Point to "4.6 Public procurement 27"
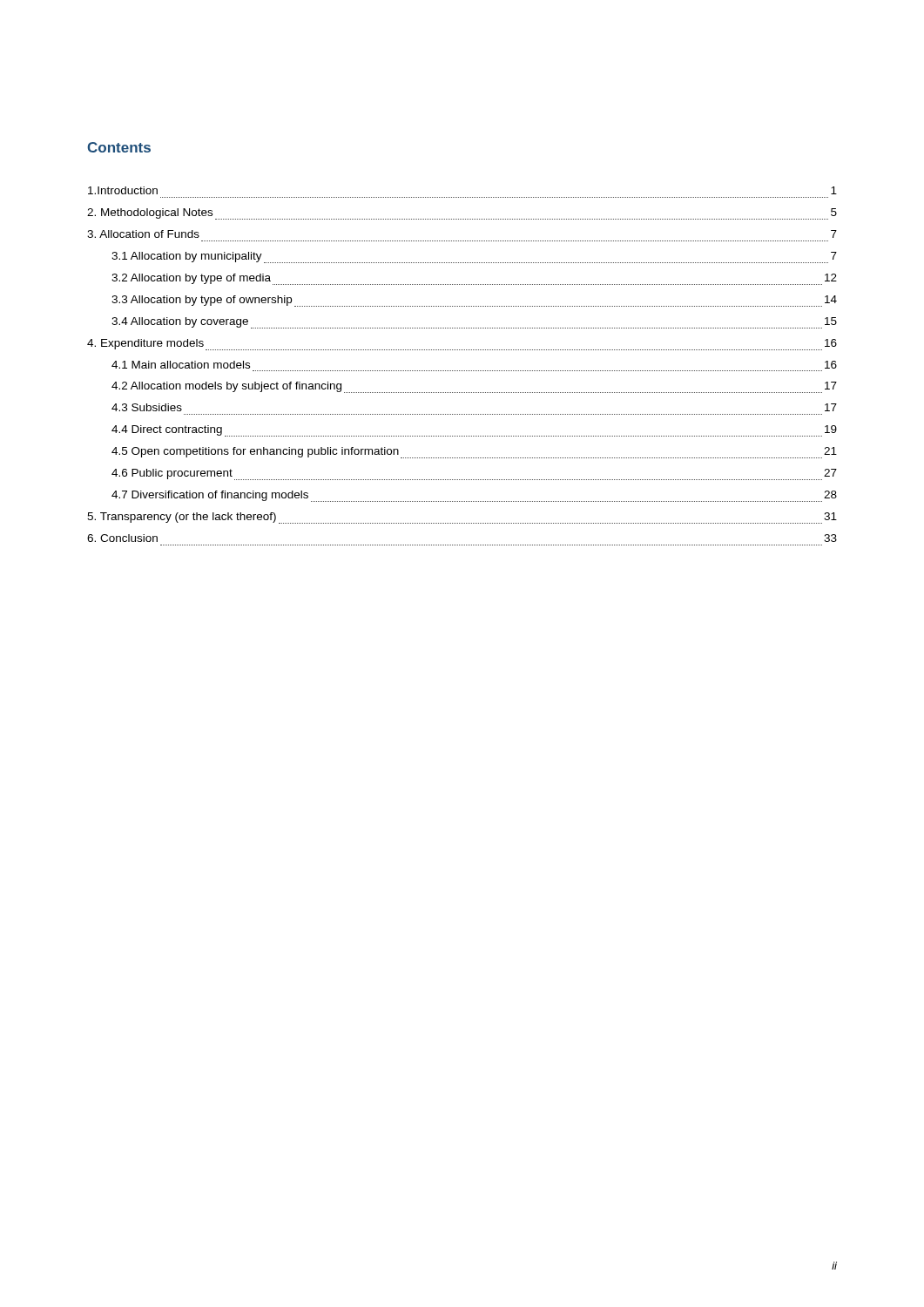 pyautogui.click(x=474, y=474)
